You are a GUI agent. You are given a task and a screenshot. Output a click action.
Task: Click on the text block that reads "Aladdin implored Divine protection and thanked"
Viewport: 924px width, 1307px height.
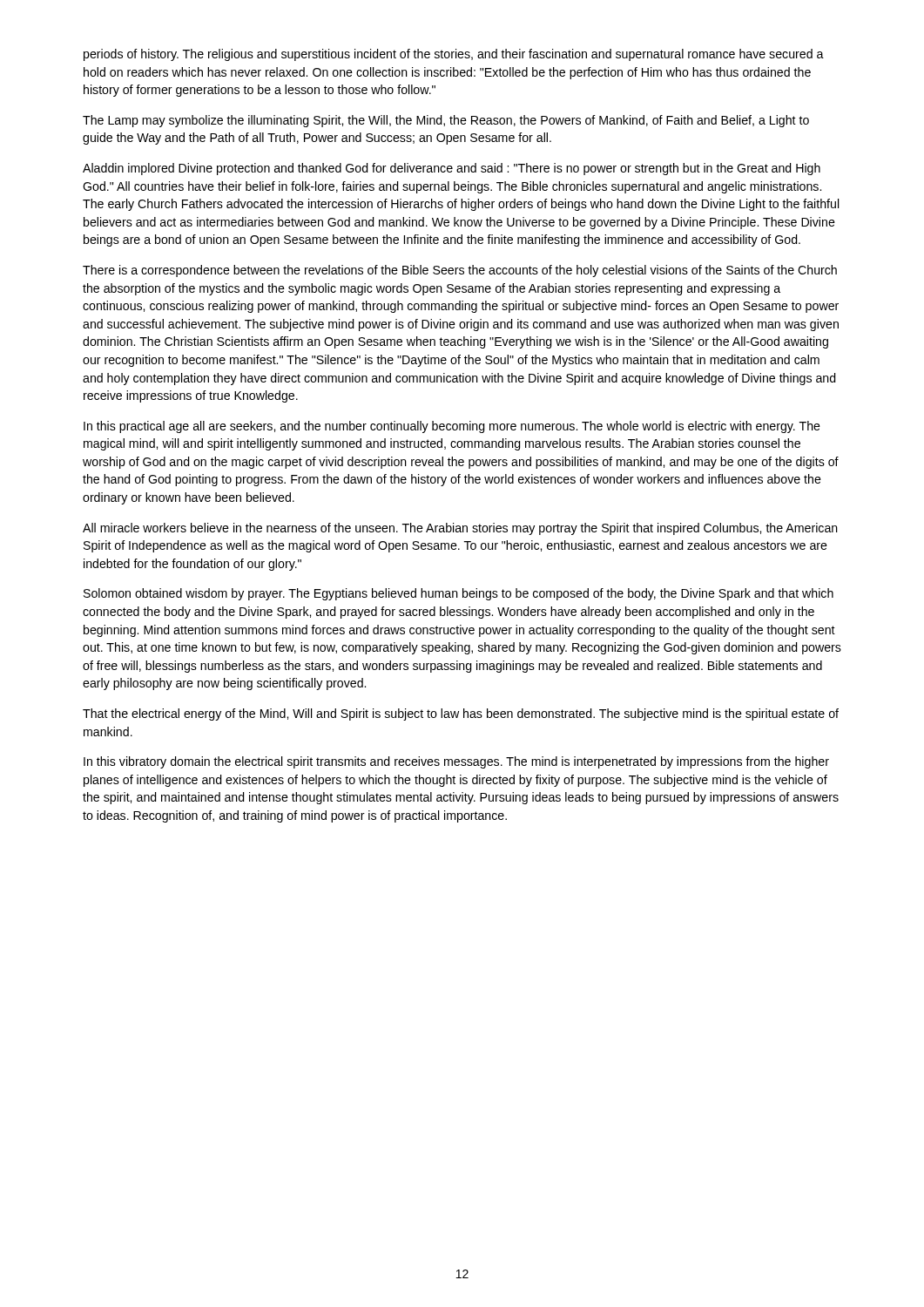461,204
